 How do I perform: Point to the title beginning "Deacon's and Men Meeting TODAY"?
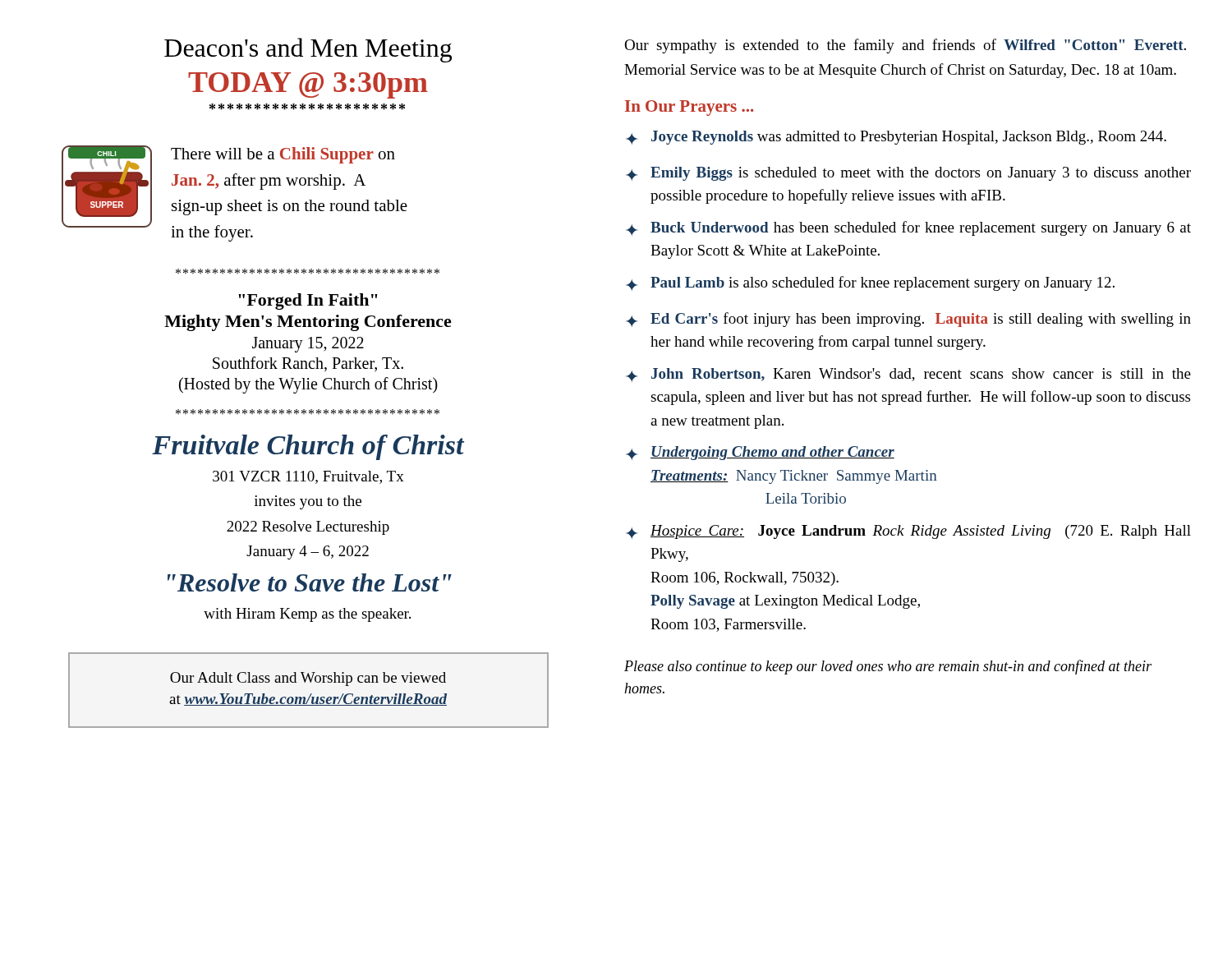(308, 76)
